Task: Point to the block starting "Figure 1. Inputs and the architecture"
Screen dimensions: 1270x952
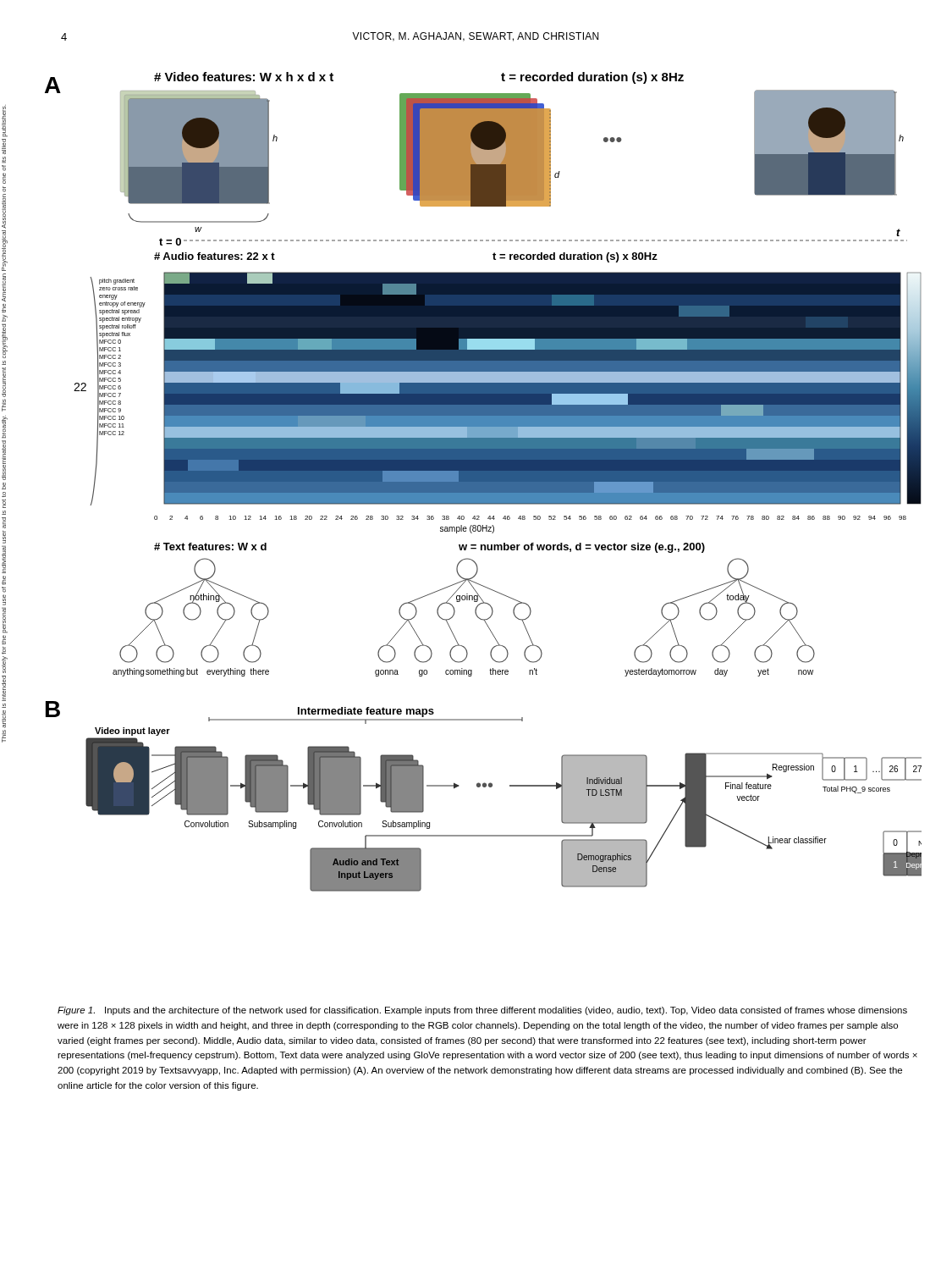Action: tap(488, 1048)
